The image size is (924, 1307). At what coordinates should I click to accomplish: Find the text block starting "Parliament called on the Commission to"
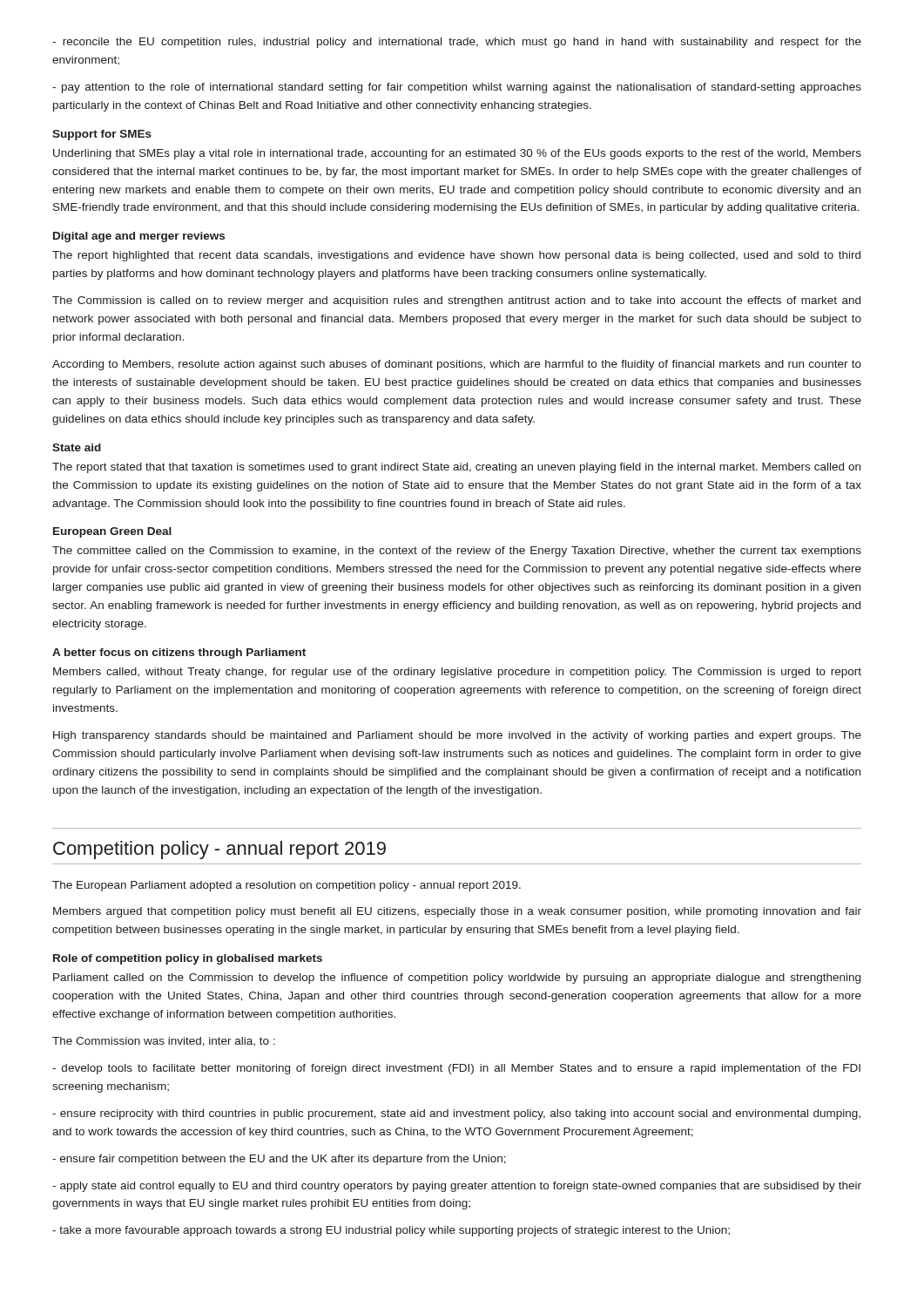(457, 996)
